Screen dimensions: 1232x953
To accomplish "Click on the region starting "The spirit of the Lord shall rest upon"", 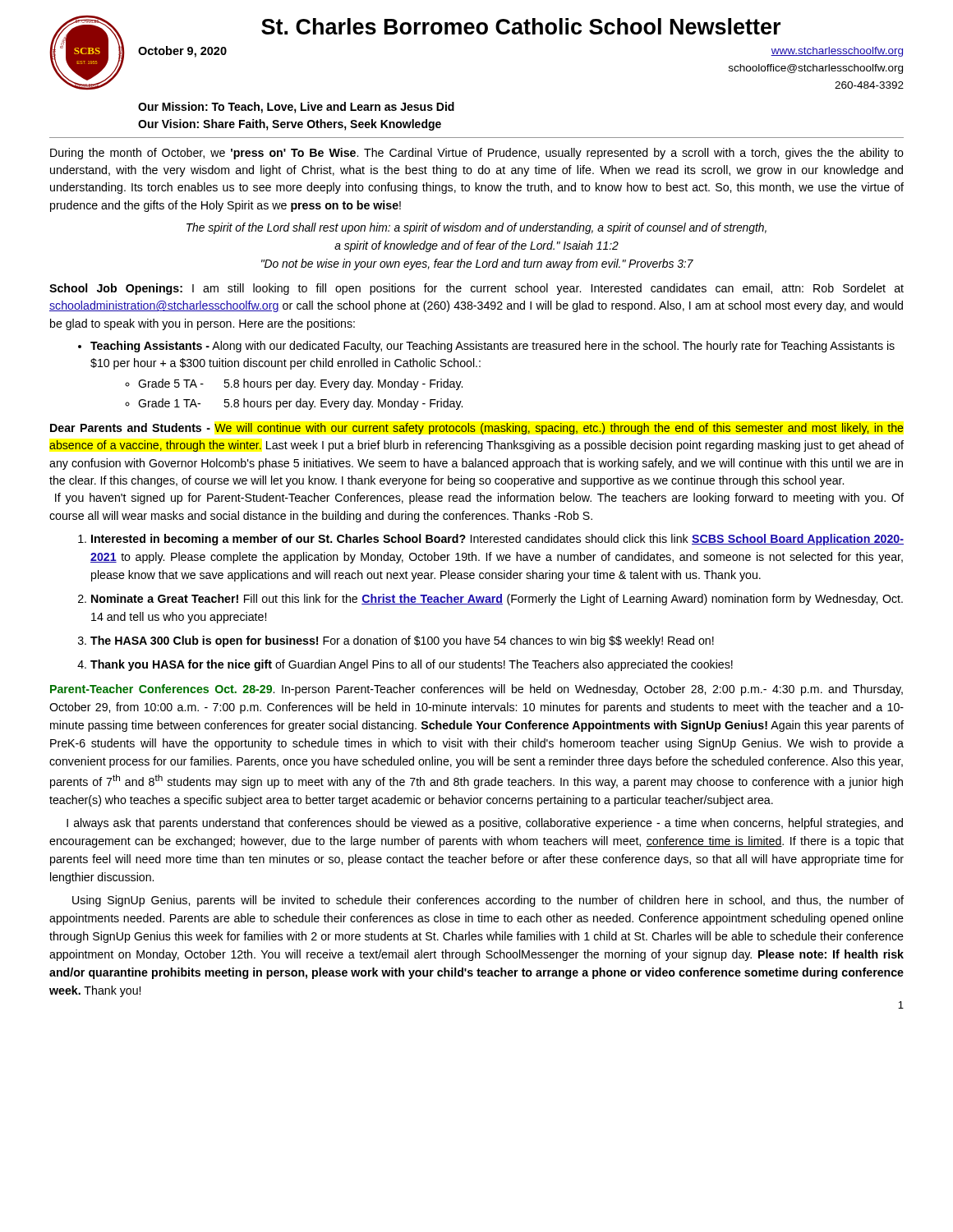I will (476, 246).
